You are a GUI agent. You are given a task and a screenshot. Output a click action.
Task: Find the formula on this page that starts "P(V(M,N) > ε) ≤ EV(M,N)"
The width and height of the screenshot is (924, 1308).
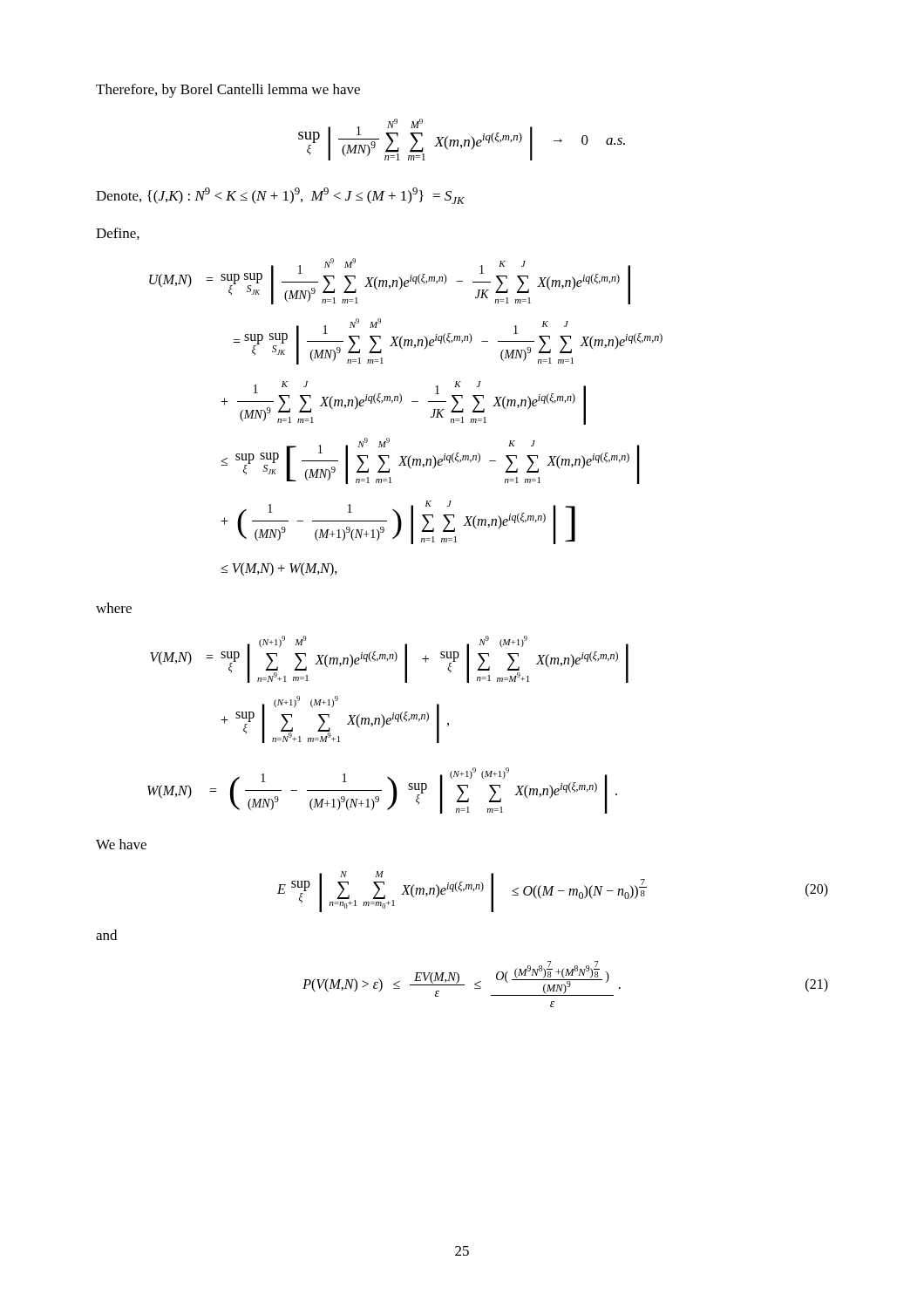click(462, 985)
